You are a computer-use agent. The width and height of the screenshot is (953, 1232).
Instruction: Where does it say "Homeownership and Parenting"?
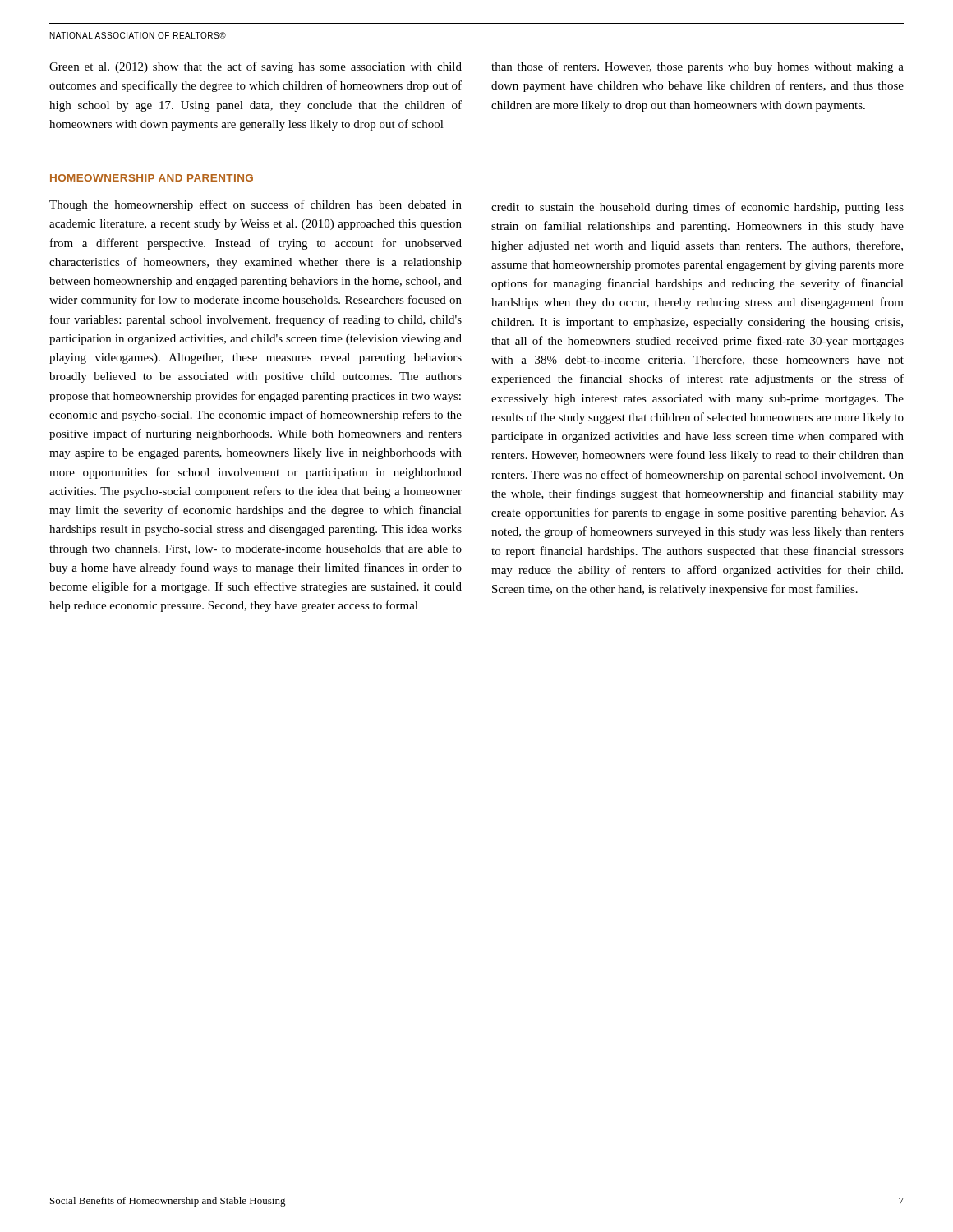pos(152,178)
